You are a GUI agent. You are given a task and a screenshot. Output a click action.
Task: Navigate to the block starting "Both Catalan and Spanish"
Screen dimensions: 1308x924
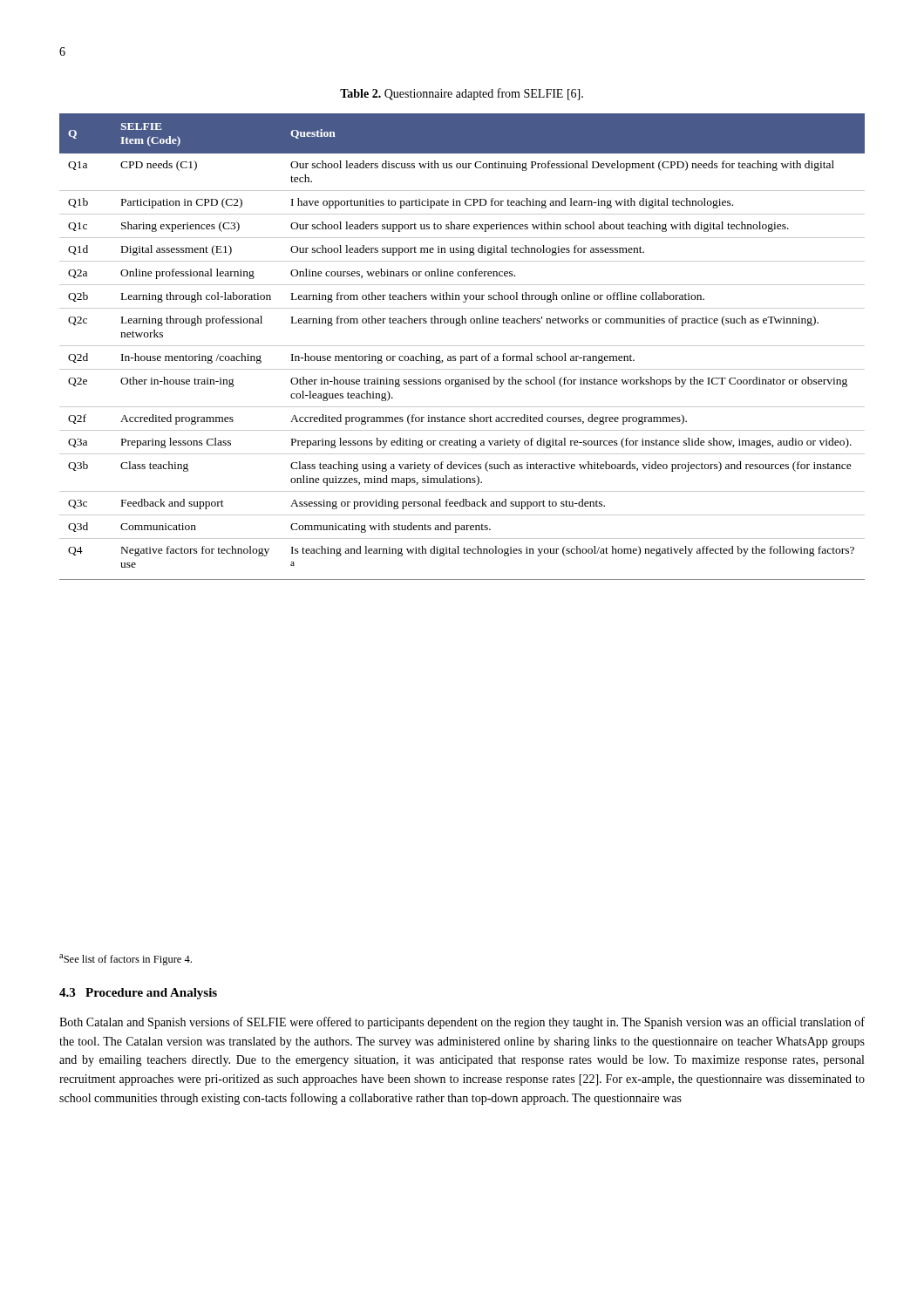pyautogui.click(x=462, y=1060)
